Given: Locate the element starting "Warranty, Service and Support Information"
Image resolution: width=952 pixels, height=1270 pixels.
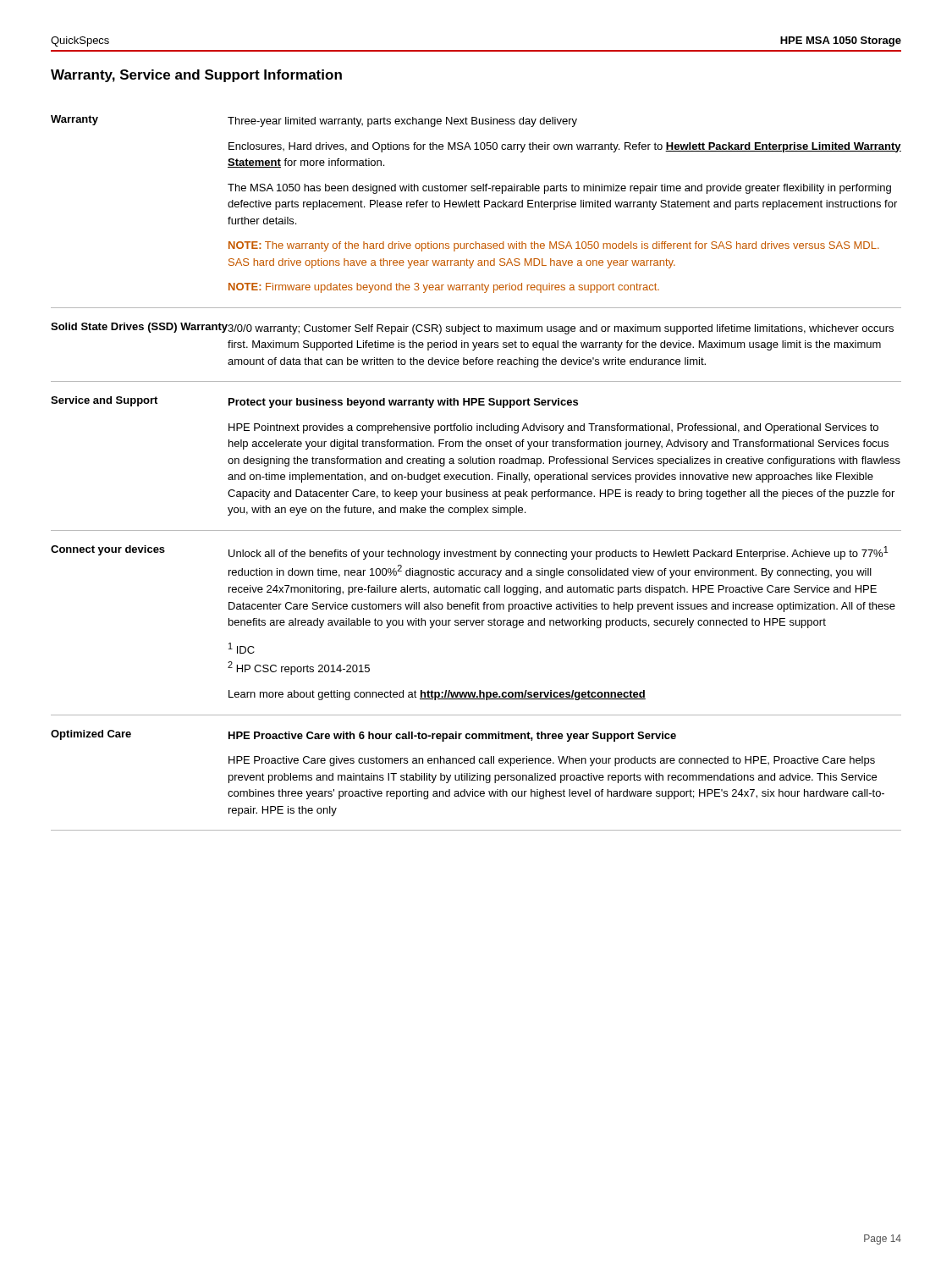Looking at the screenshot, I should tap(197, 75).
